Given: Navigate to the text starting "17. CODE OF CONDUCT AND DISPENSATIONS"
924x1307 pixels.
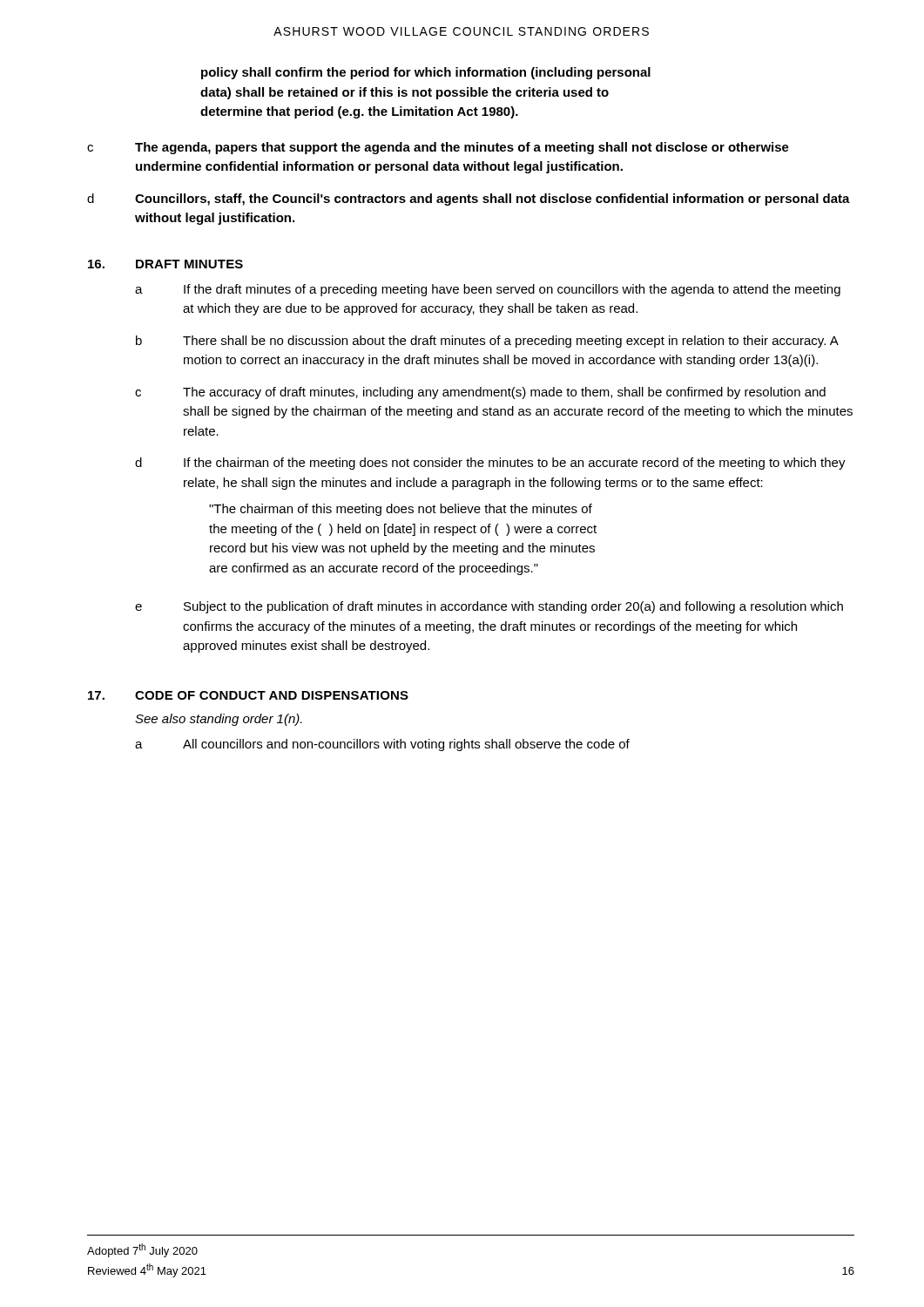Looking at the screenshot, I should click(x=248, y=694).
